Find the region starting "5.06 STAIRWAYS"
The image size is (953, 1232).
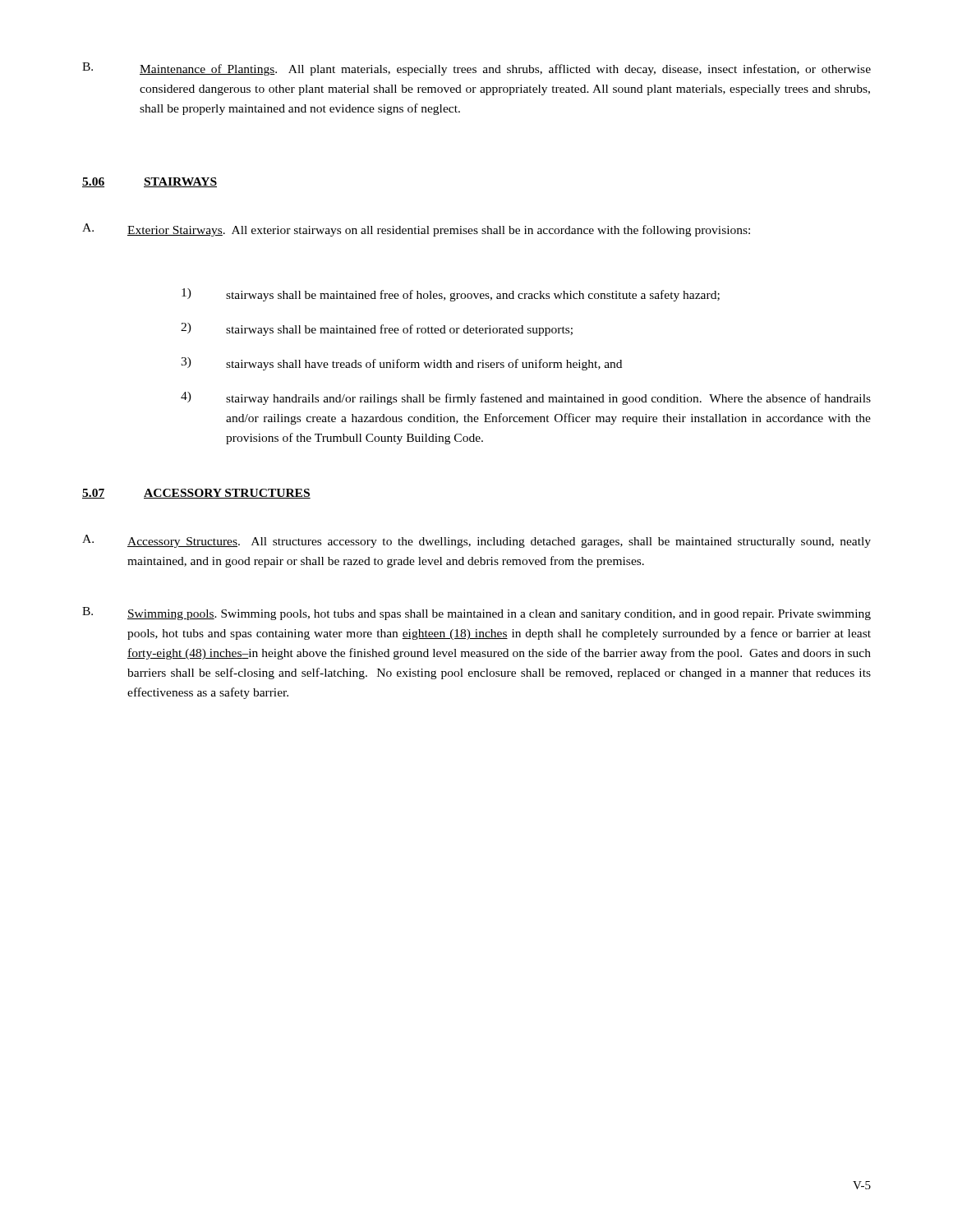point(150,182)
